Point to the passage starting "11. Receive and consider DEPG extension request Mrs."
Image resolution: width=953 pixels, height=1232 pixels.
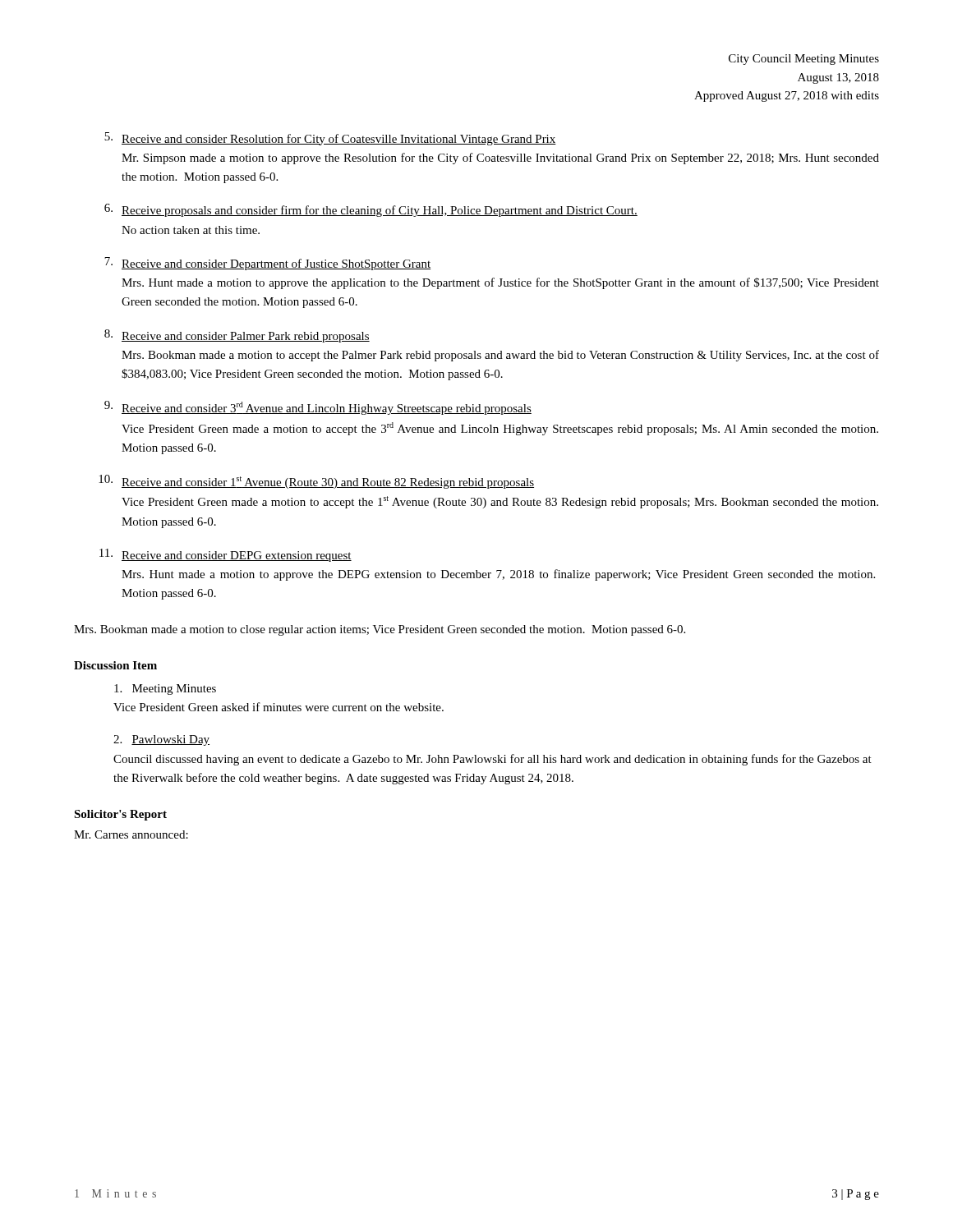476,575
